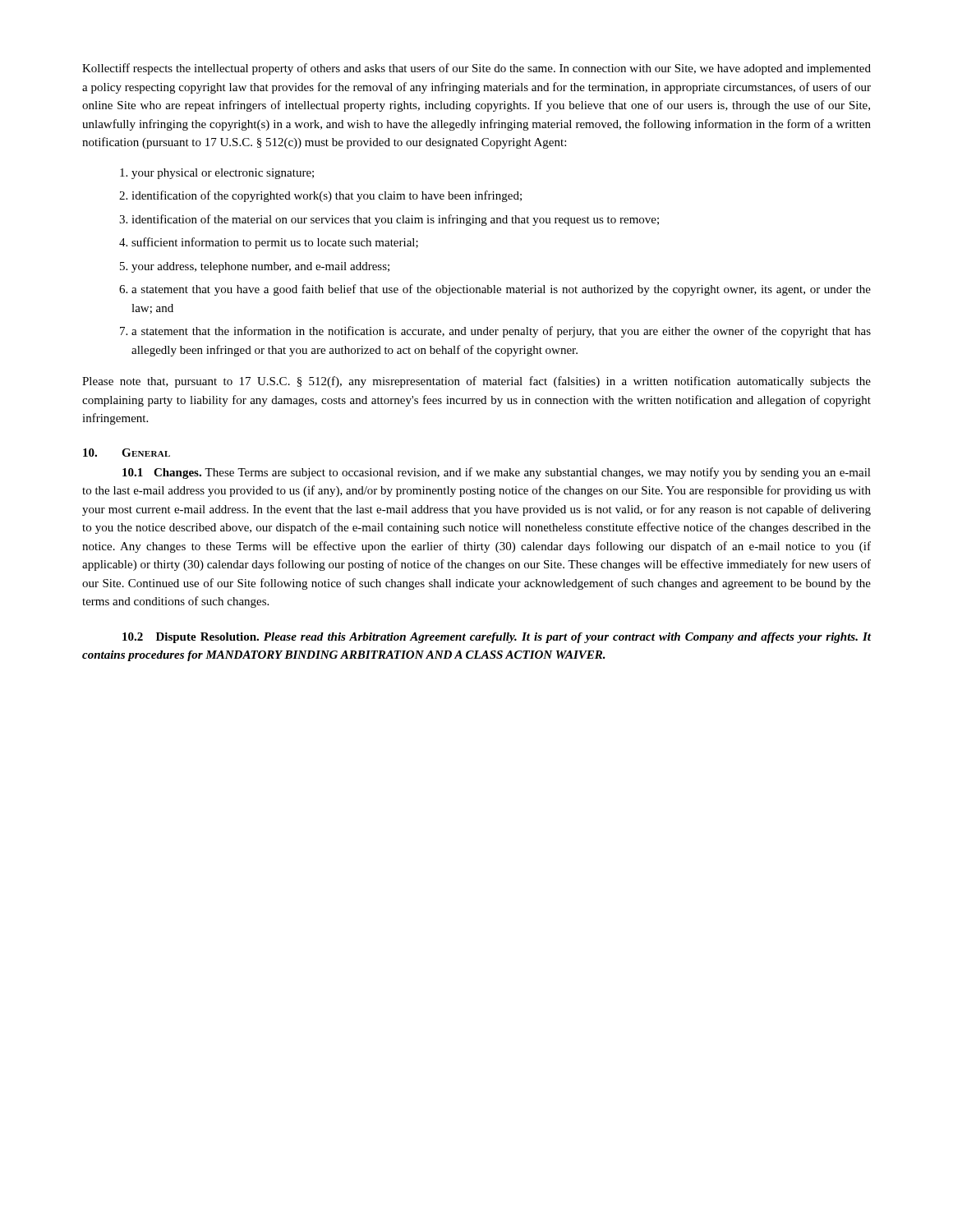Screen dimensions: 1232x953
Task: Find the region starting "sufficient information to permit us to locate"
Action: point(275,243)
